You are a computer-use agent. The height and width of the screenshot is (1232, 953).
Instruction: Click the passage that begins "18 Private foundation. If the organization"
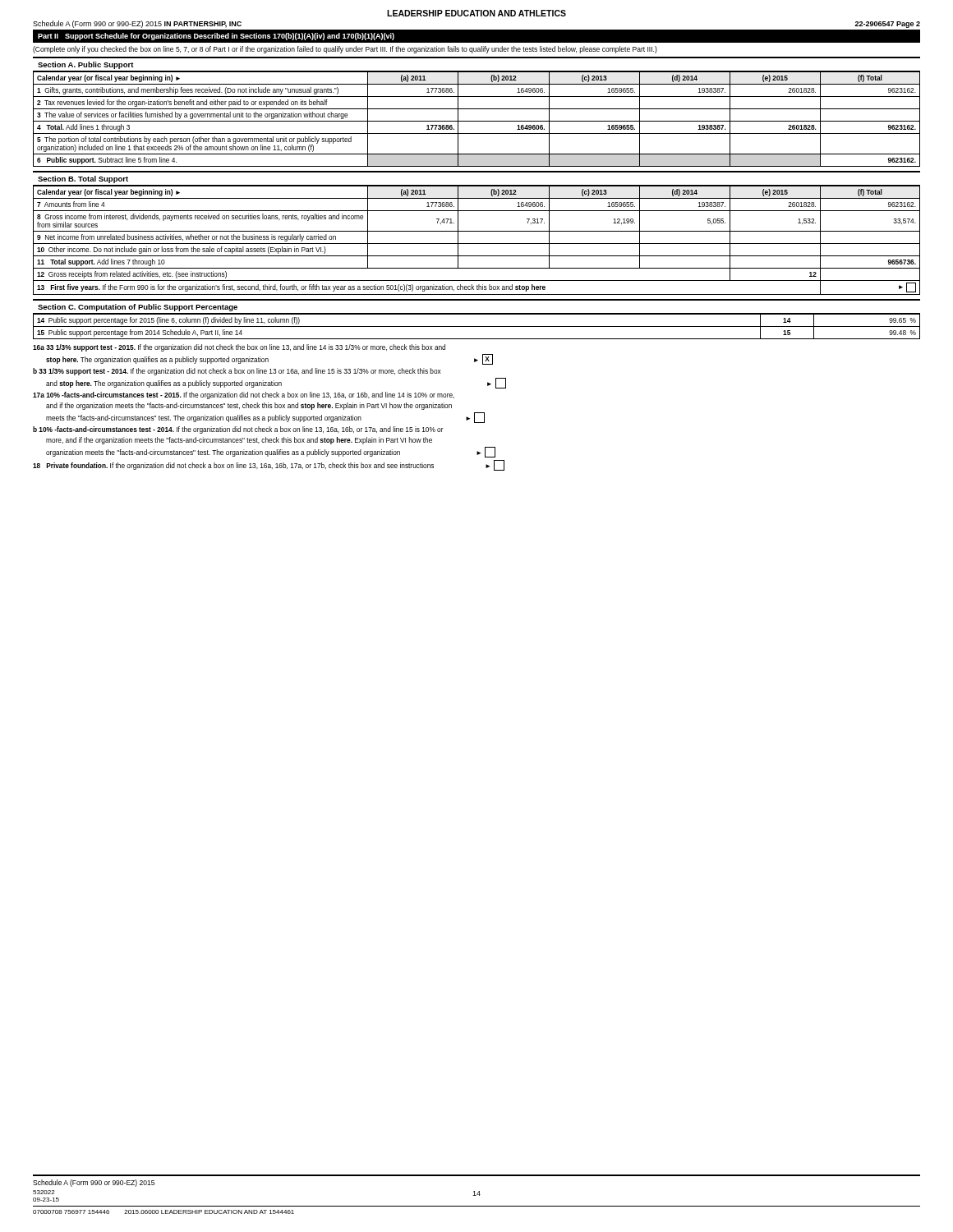point(269,465)
